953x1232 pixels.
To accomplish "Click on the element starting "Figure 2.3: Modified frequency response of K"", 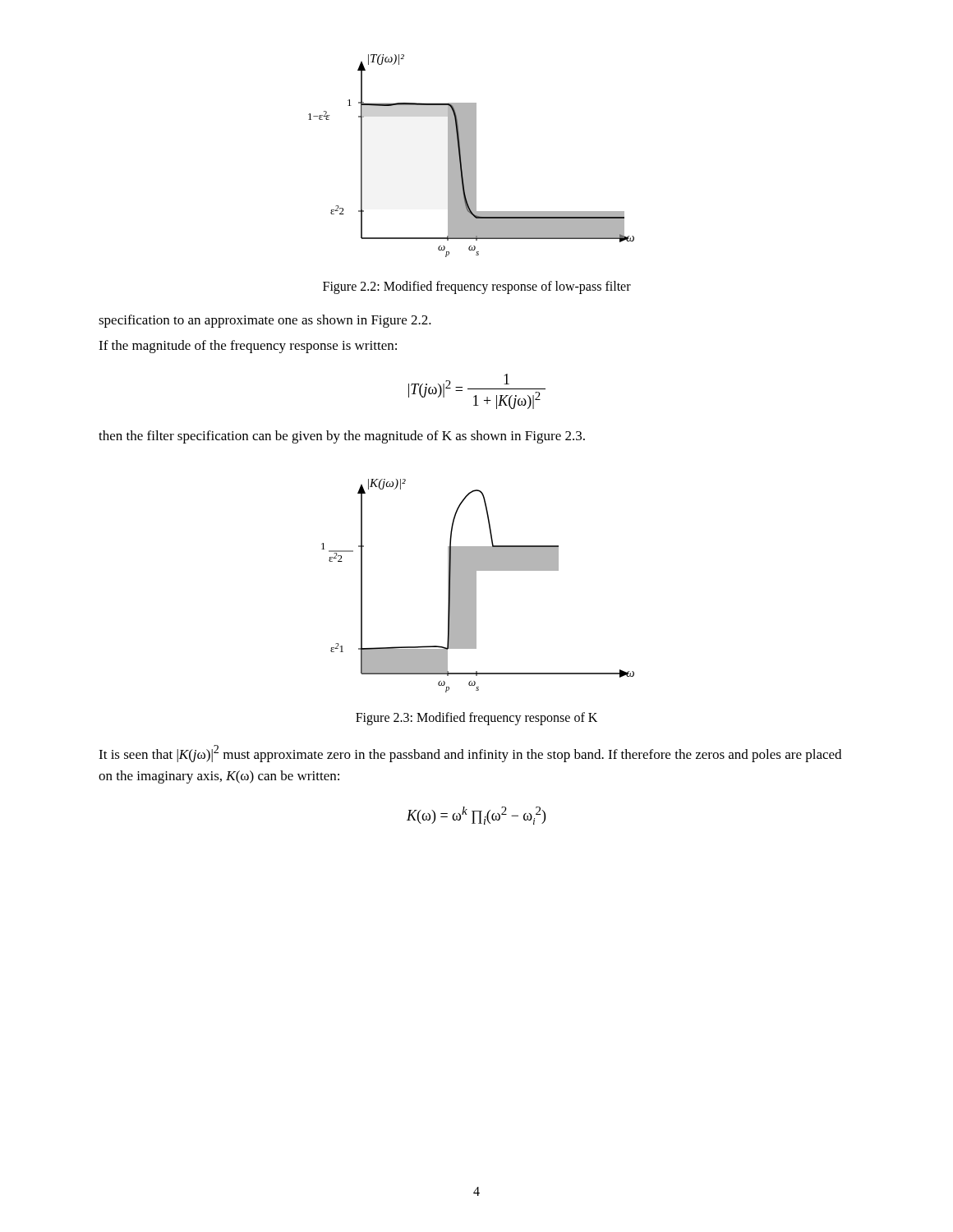I will (476, 717).
